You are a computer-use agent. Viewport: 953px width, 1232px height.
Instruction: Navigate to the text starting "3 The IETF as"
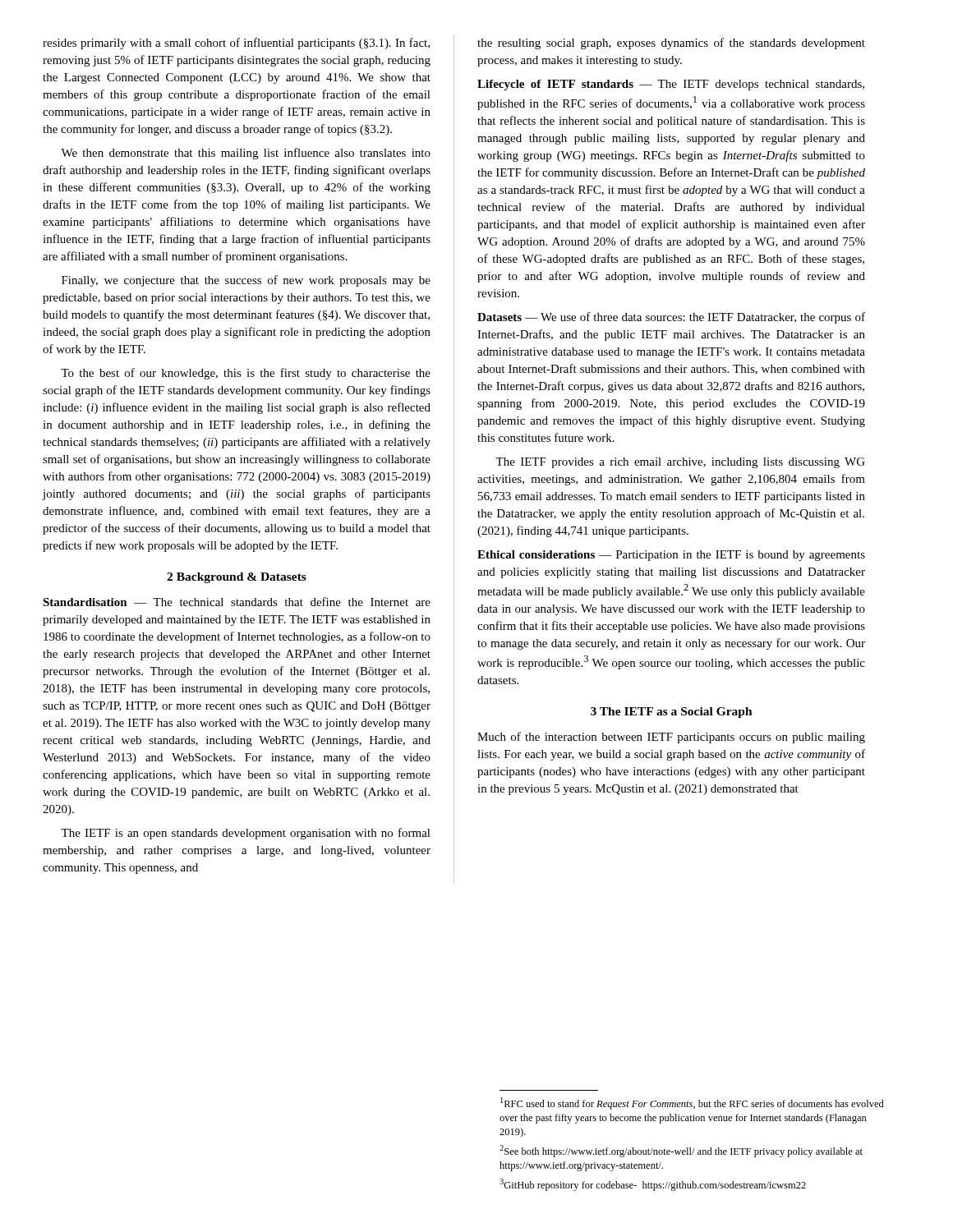[x=671, y=711]
